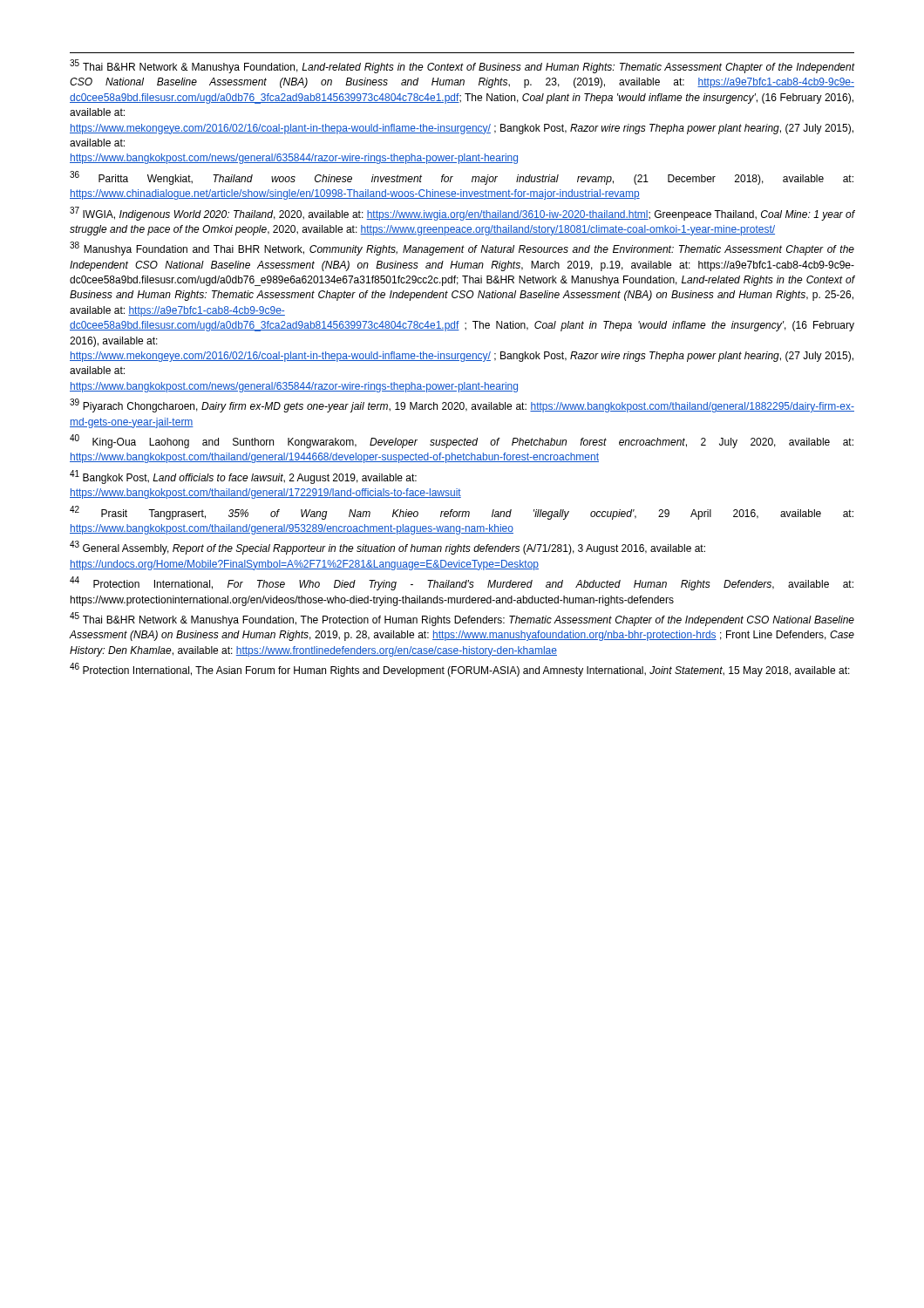Select the footnote that reads "40 King-Oua Laohong and Sunthorn"
The width and height of the screenshot is (924, 1308).
pyautogui.click(x=462, y=449)
